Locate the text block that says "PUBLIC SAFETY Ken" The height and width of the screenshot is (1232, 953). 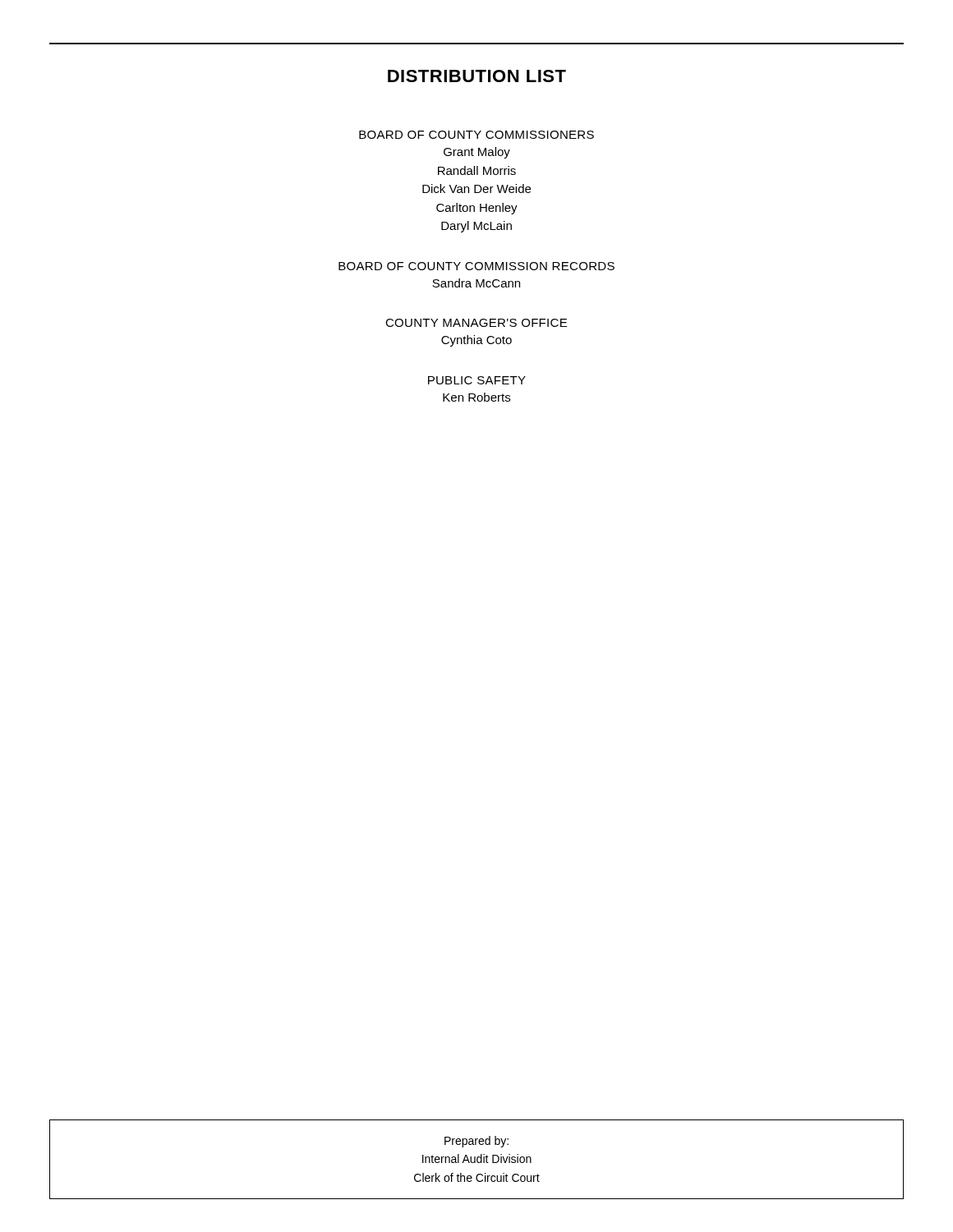coord(476,389)
